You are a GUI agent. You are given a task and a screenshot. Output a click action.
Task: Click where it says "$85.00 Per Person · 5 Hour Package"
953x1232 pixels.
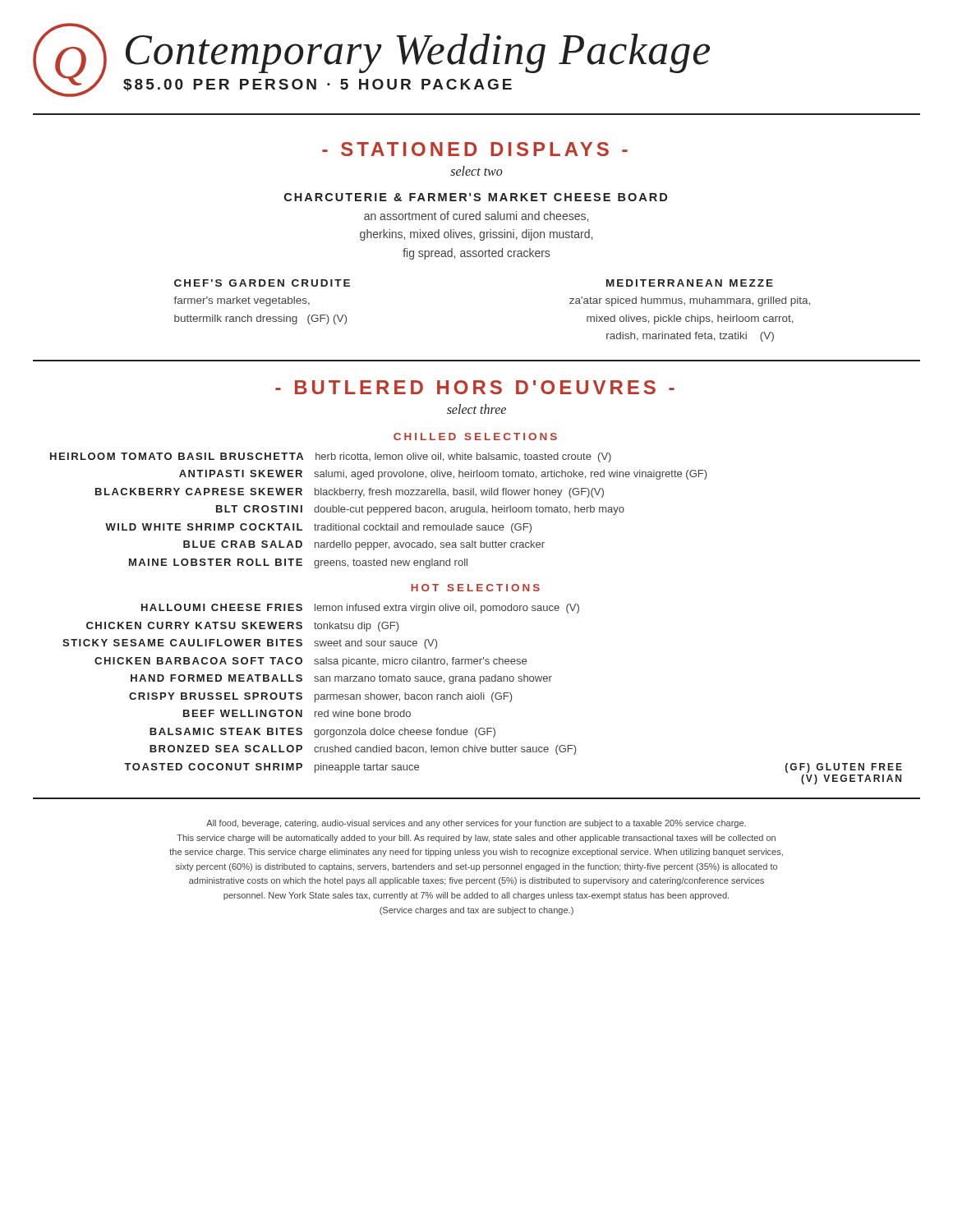(319, 84)
